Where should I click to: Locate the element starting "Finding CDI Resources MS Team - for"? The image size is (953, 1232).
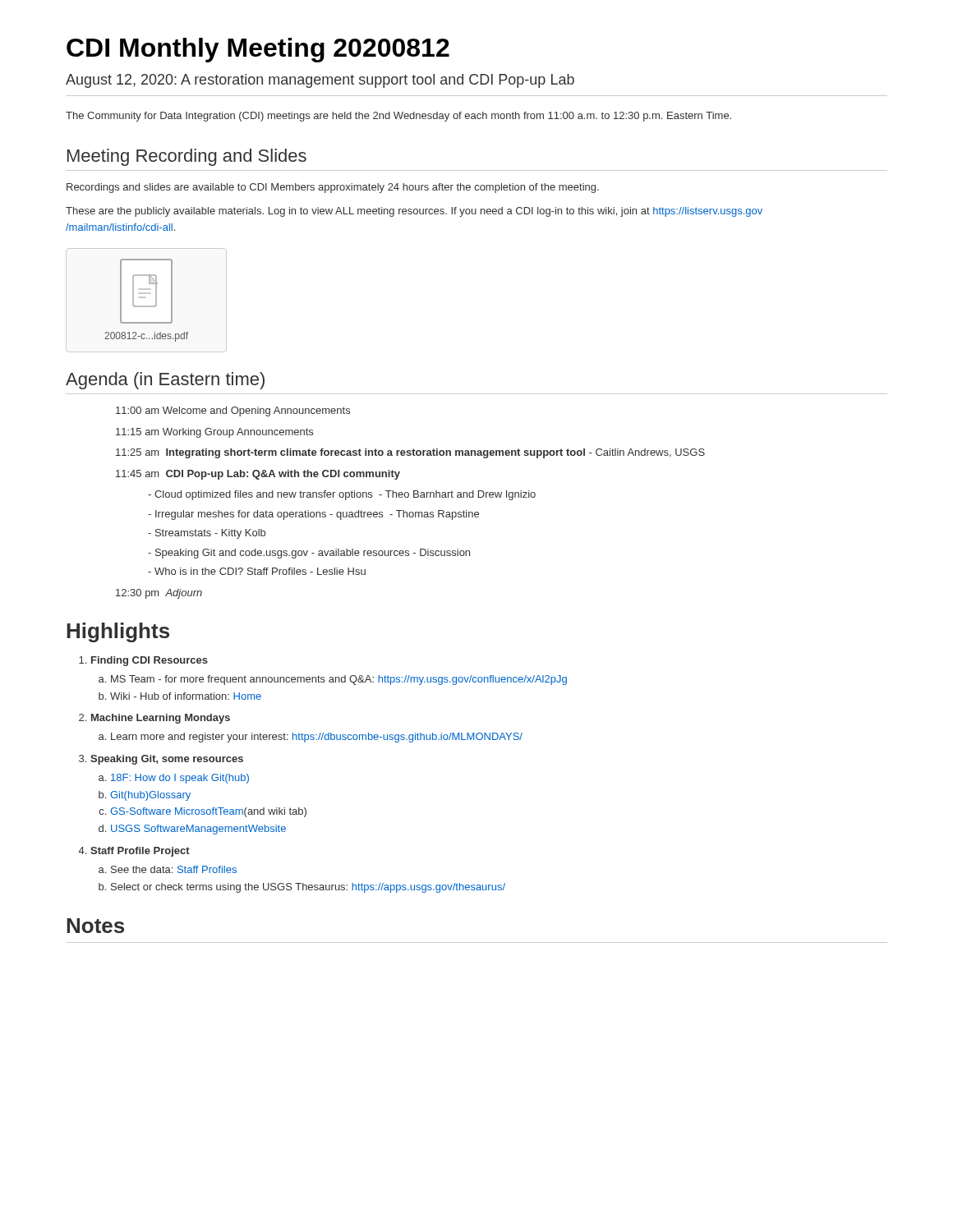click(x=489, y=679)
